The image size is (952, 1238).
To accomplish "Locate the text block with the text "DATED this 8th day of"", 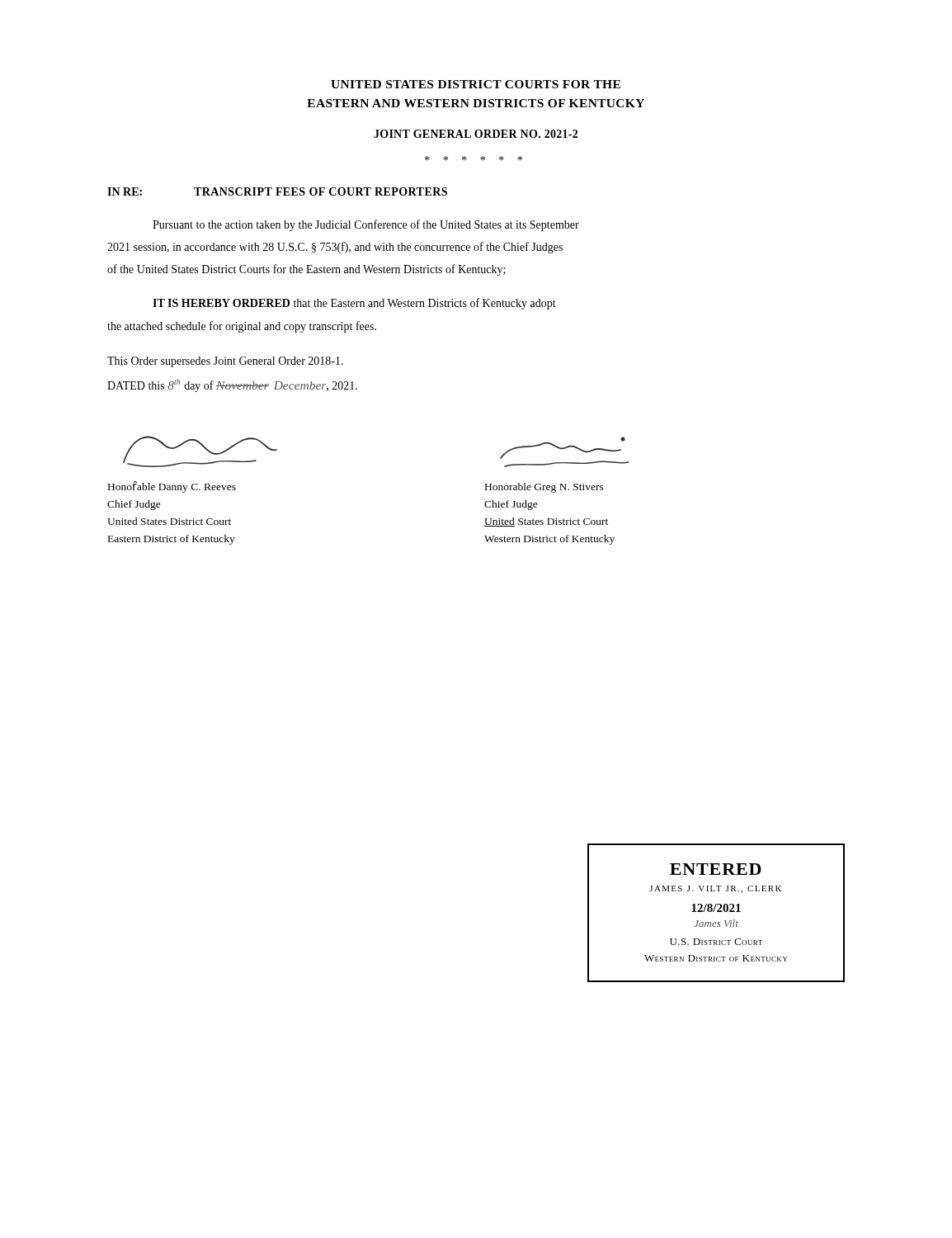I will click(x=233, y=386).
